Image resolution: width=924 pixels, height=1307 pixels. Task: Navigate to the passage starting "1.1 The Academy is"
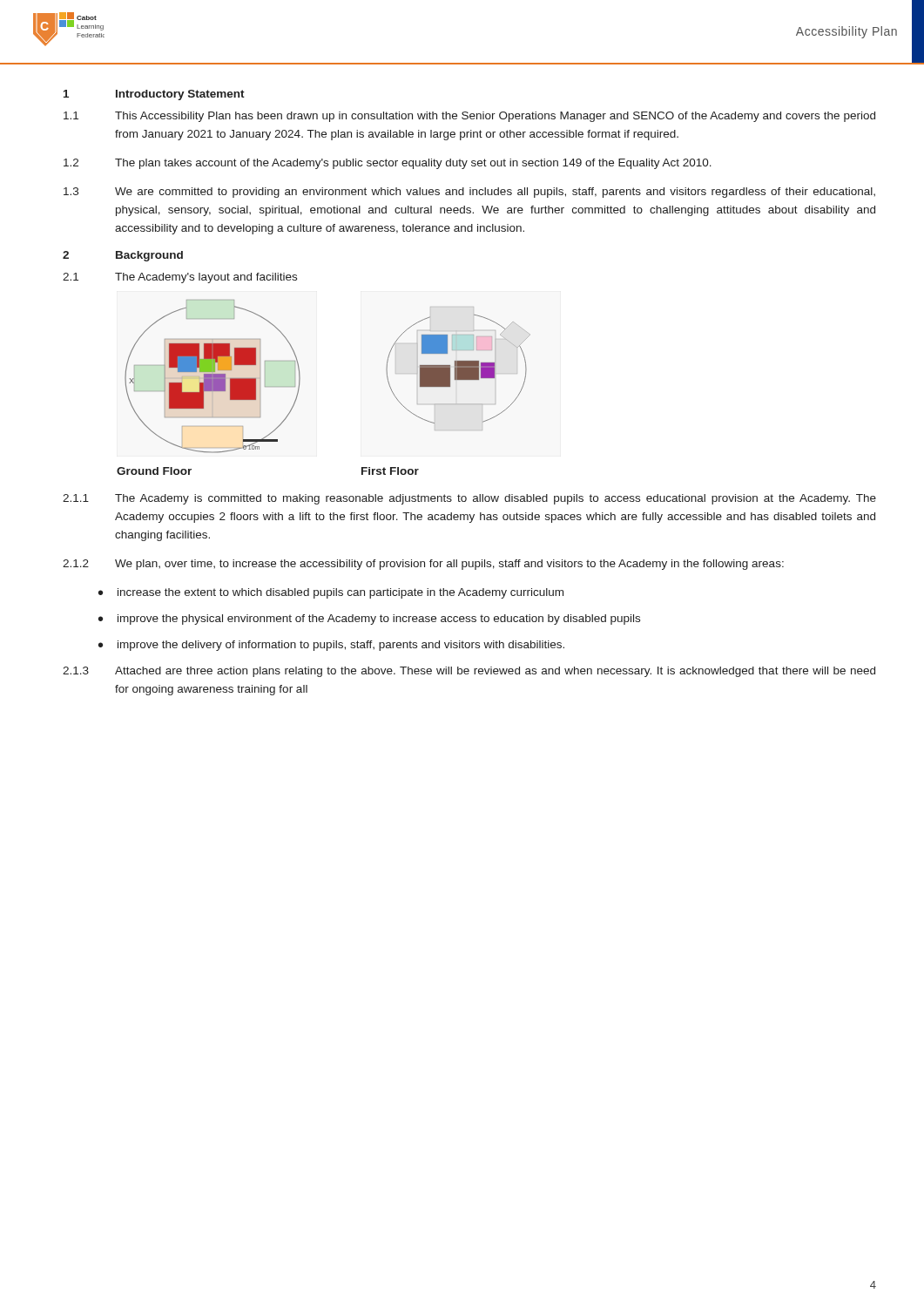pyautogui.click(x=469, y=517)
